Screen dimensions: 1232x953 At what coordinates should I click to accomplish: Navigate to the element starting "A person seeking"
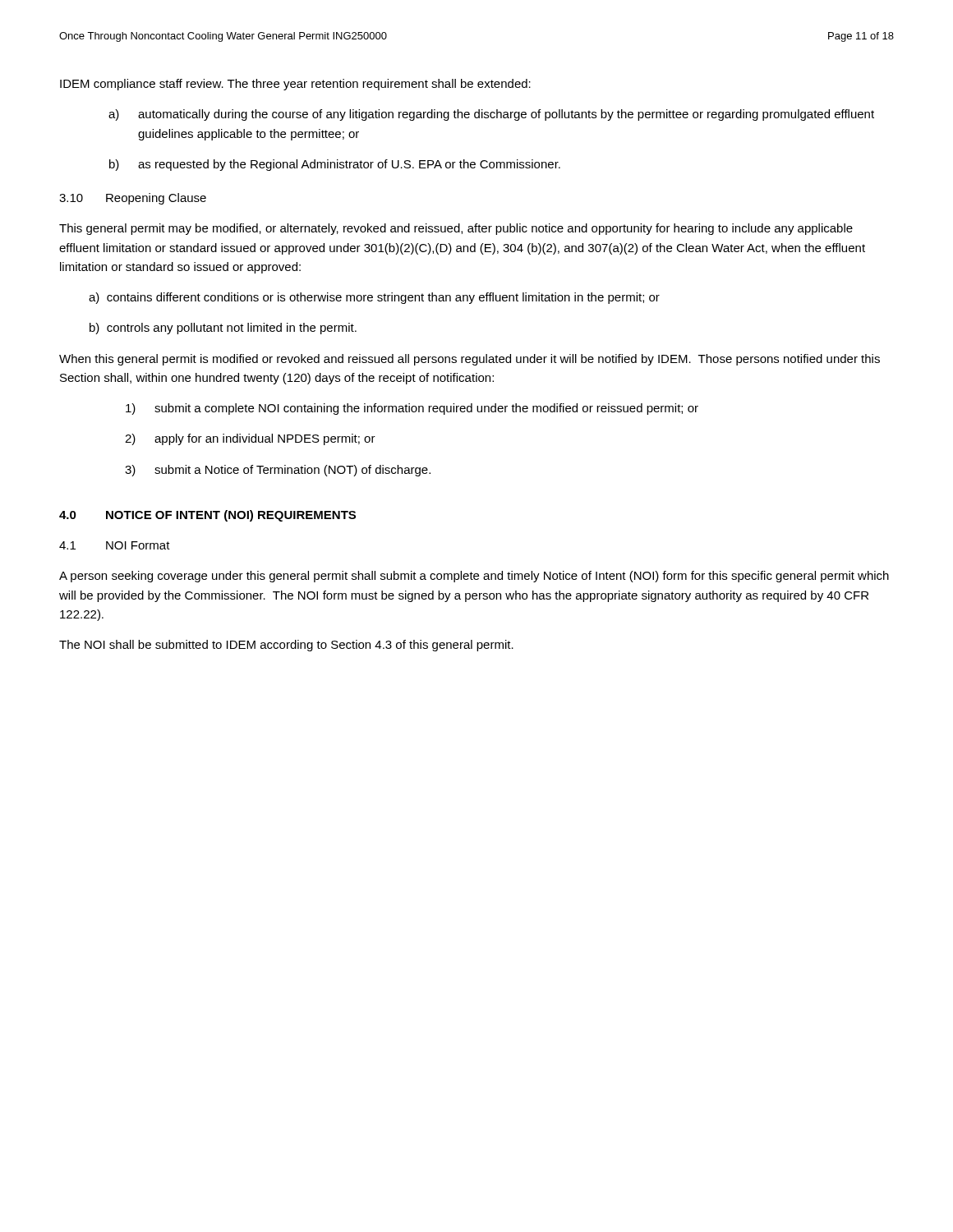coord(474,595)
